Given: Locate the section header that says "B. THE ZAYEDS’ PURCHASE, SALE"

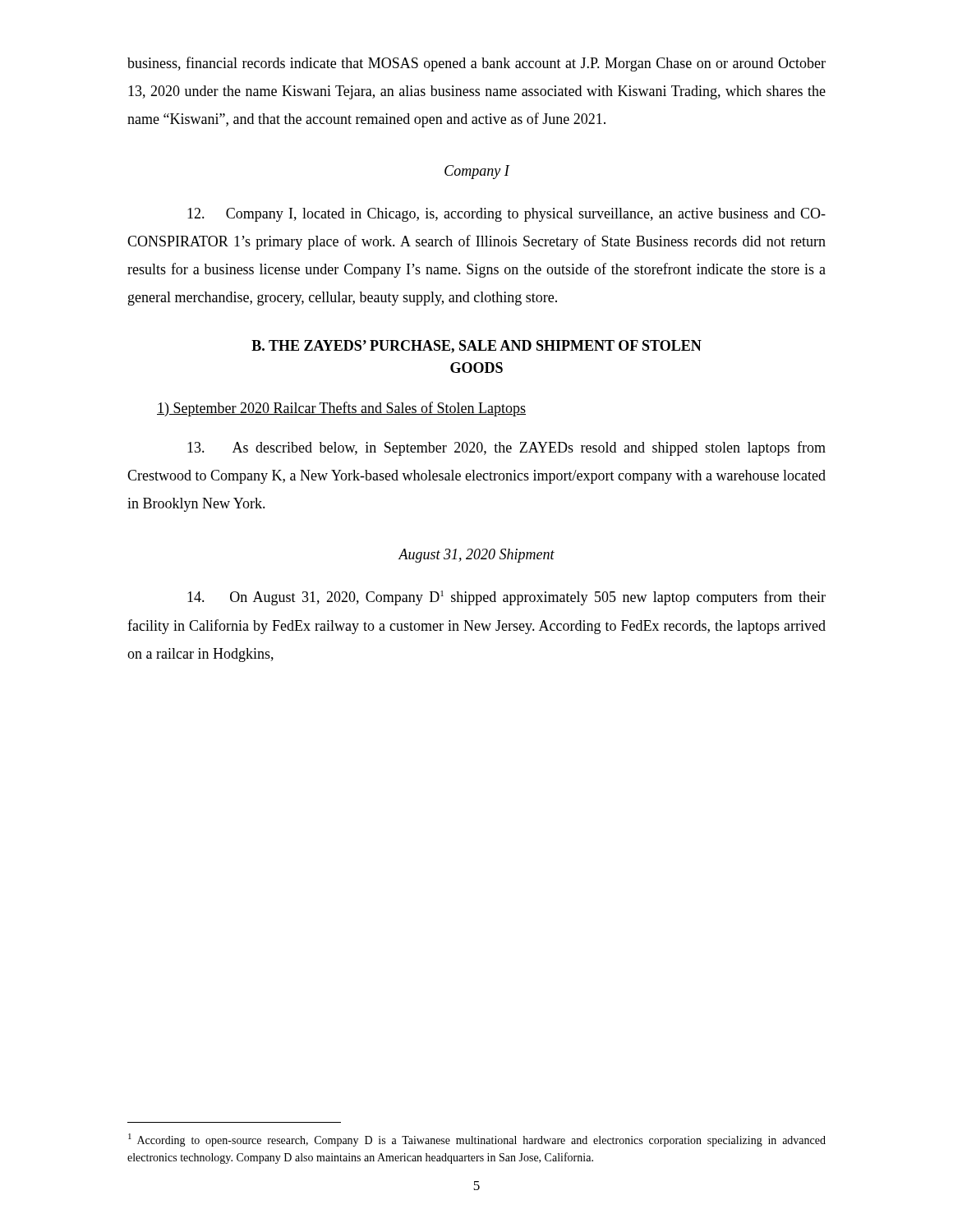Looking at the screenshot, I should 476,356.
